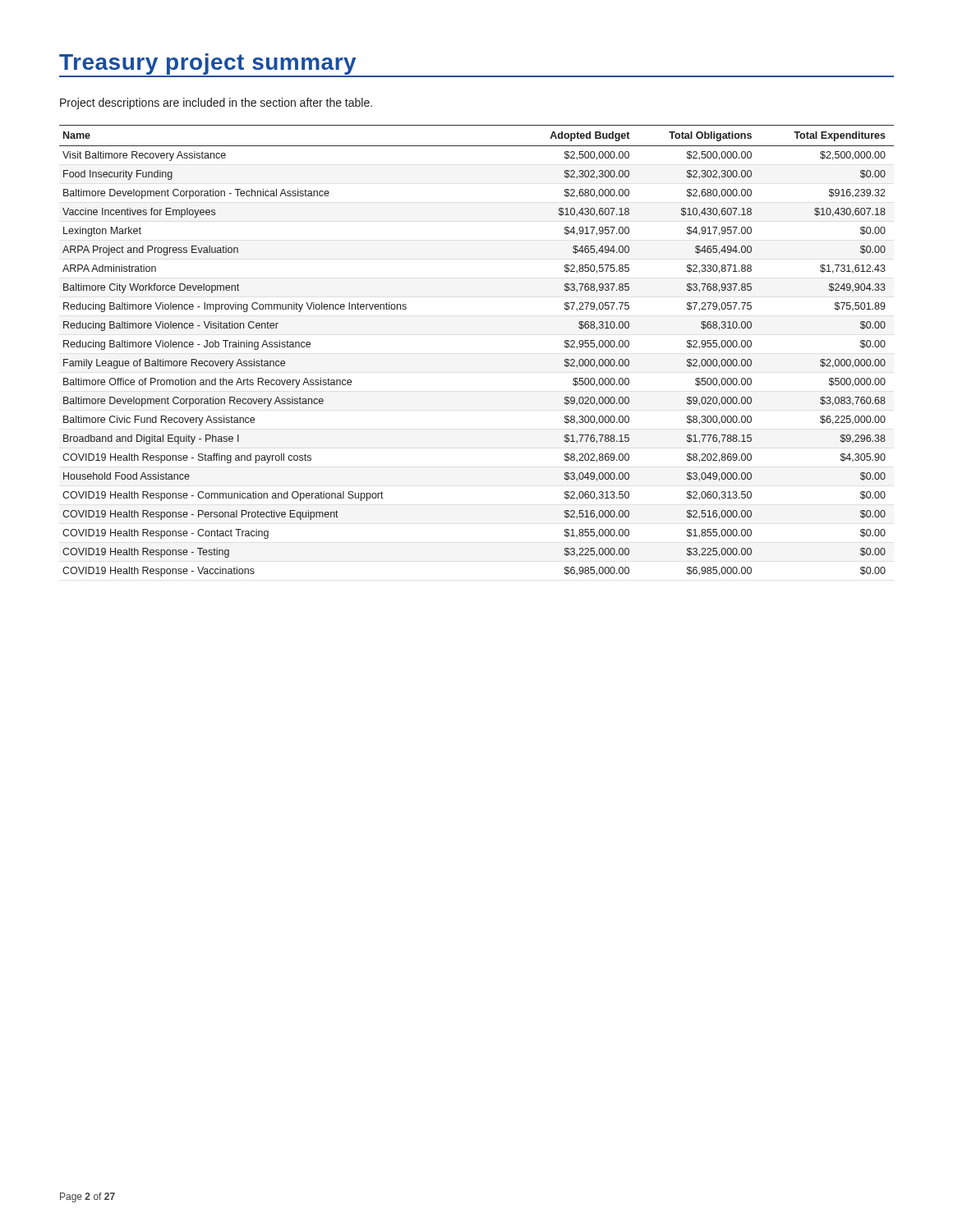Select the table that reads "Adopted Budget"
The width and height of the screenshot is (953, 1232).
(x=476, y=353)
